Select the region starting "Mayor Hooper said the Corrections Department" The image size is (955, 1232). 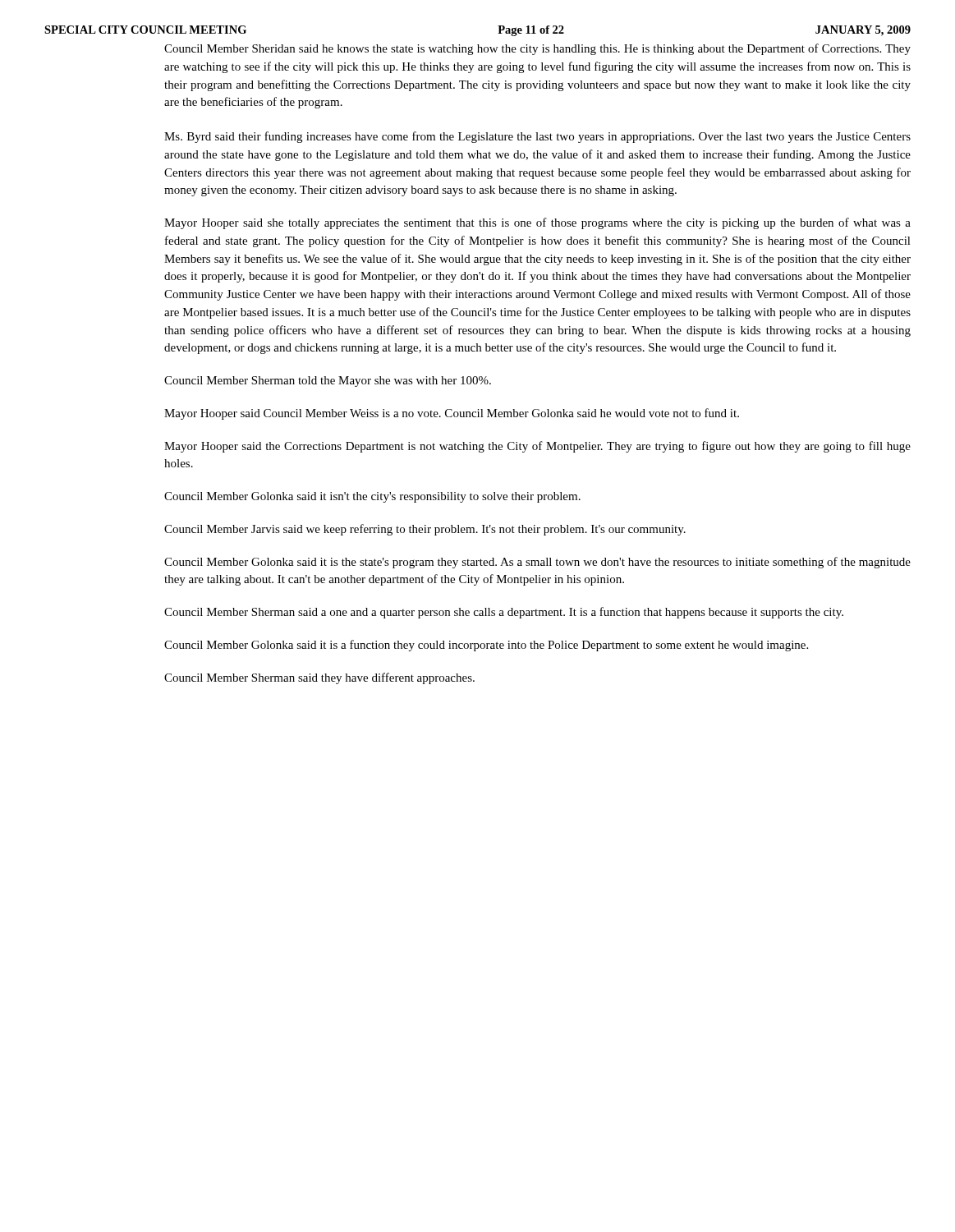(x=537, y=454)
